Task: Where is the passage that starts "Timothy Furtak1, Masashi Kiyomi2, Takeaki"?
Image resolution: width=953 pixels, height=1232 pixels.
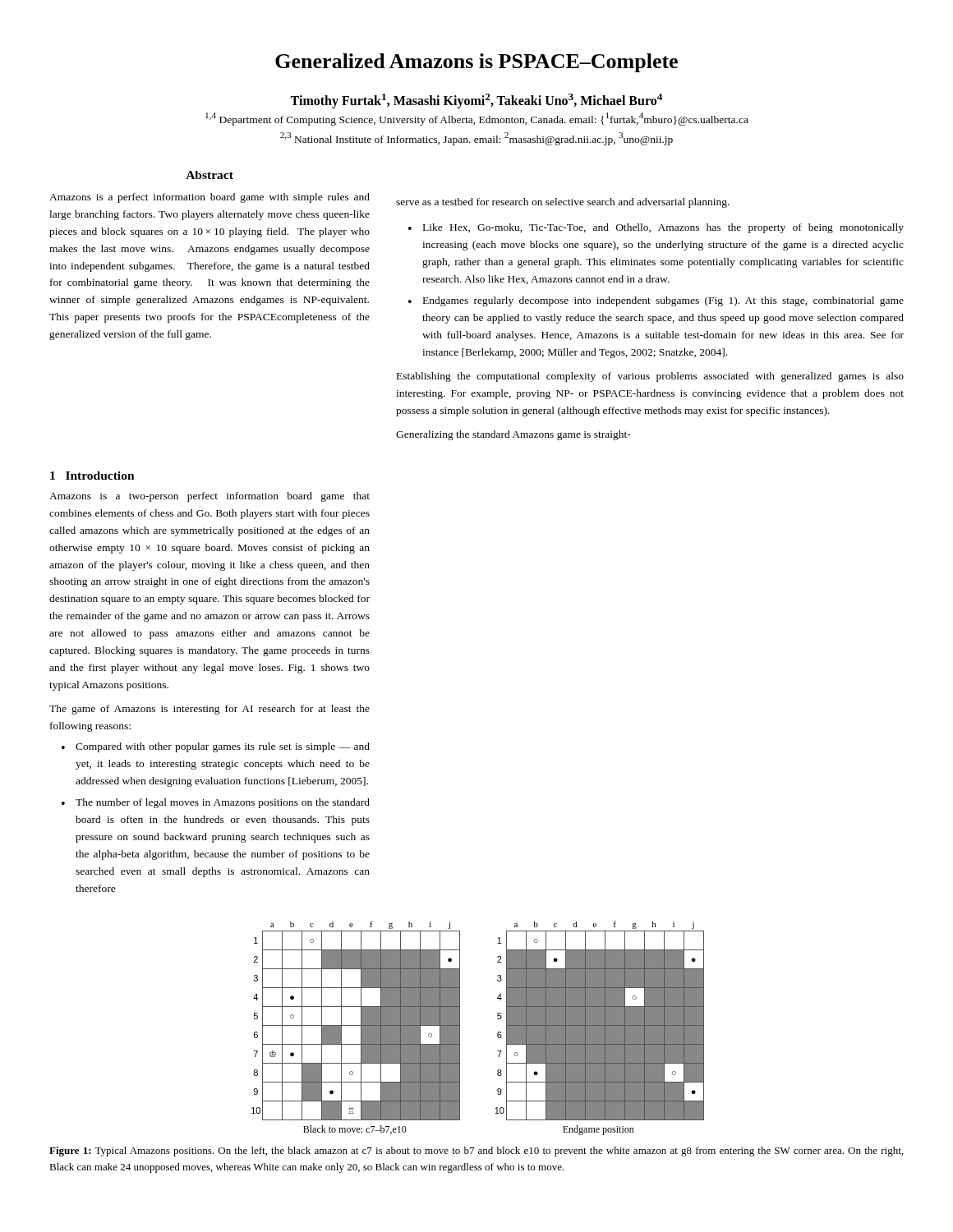Action: point(476,99)
